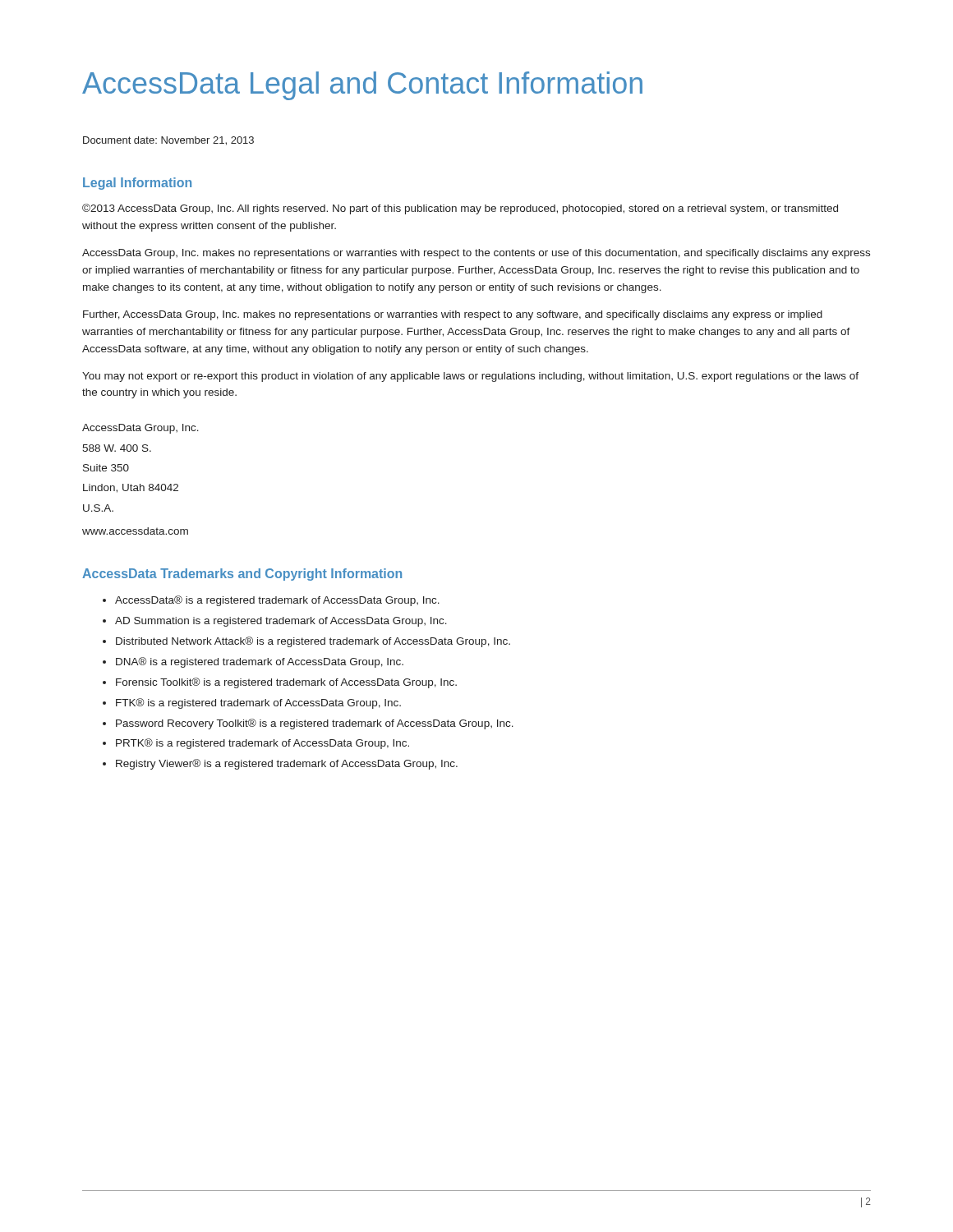Locate the block of text that opens with "DNA® is a registered trademark"
The image size is (953, 1232).
[x=260, y=661]
